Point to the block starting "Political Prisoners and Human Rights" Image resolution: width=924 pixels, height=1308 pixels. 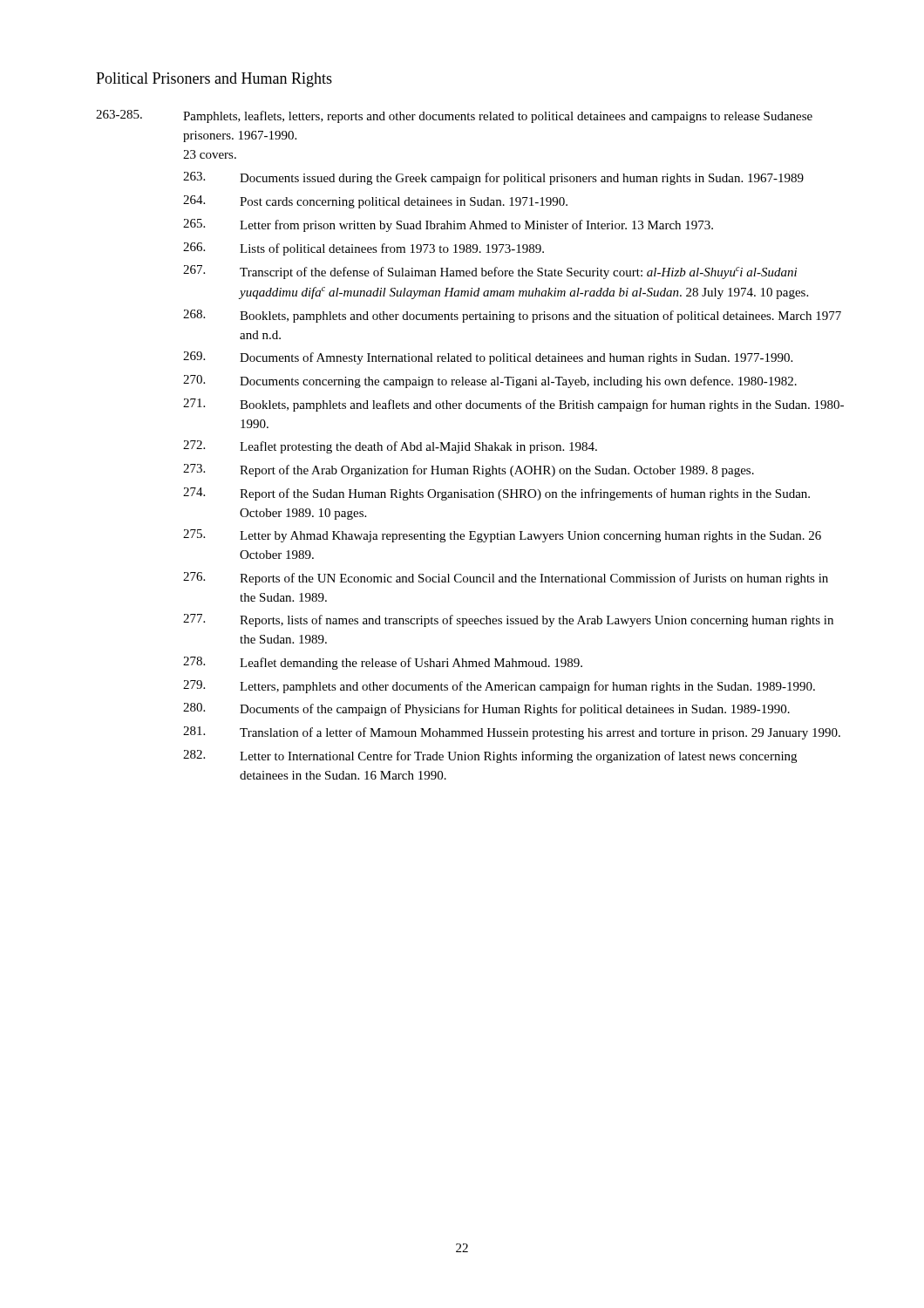[x=214, y=80]
